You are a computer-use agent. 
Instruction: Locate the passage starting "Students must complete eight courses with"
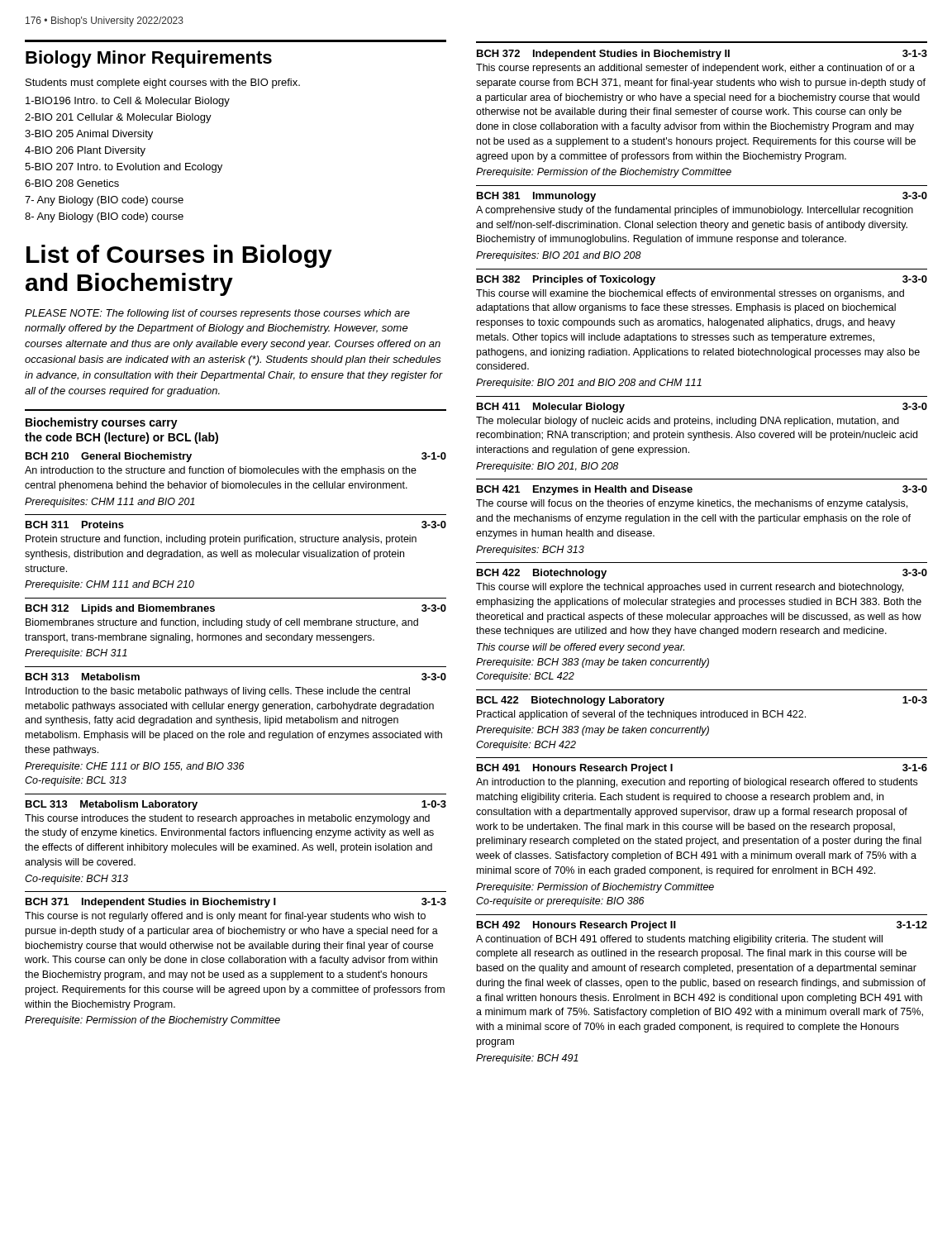pyautogui.click(x=163, y=82)
